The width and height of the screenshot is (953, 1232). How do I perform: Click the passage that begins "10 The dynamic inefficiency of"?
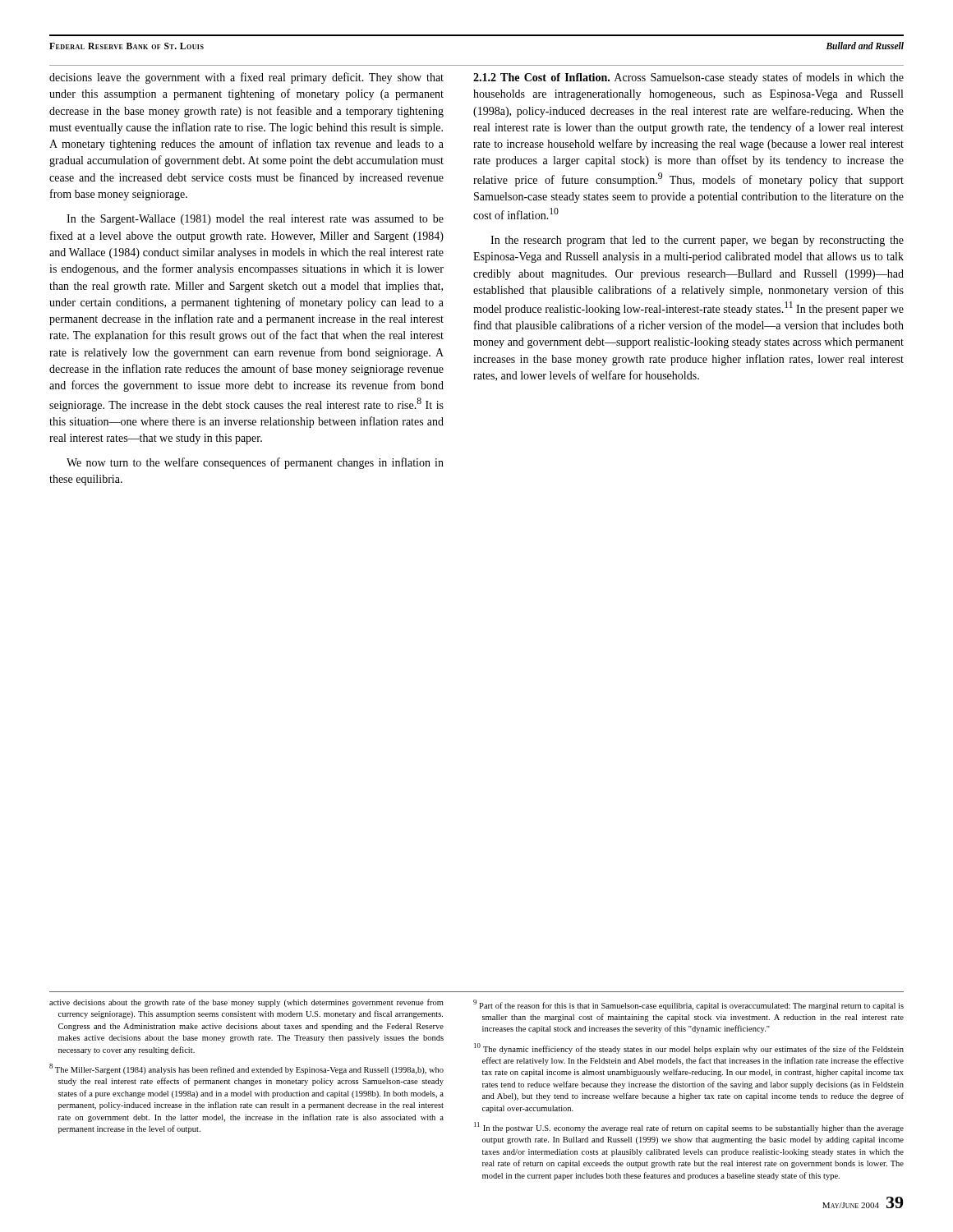tap(688, 1077)
